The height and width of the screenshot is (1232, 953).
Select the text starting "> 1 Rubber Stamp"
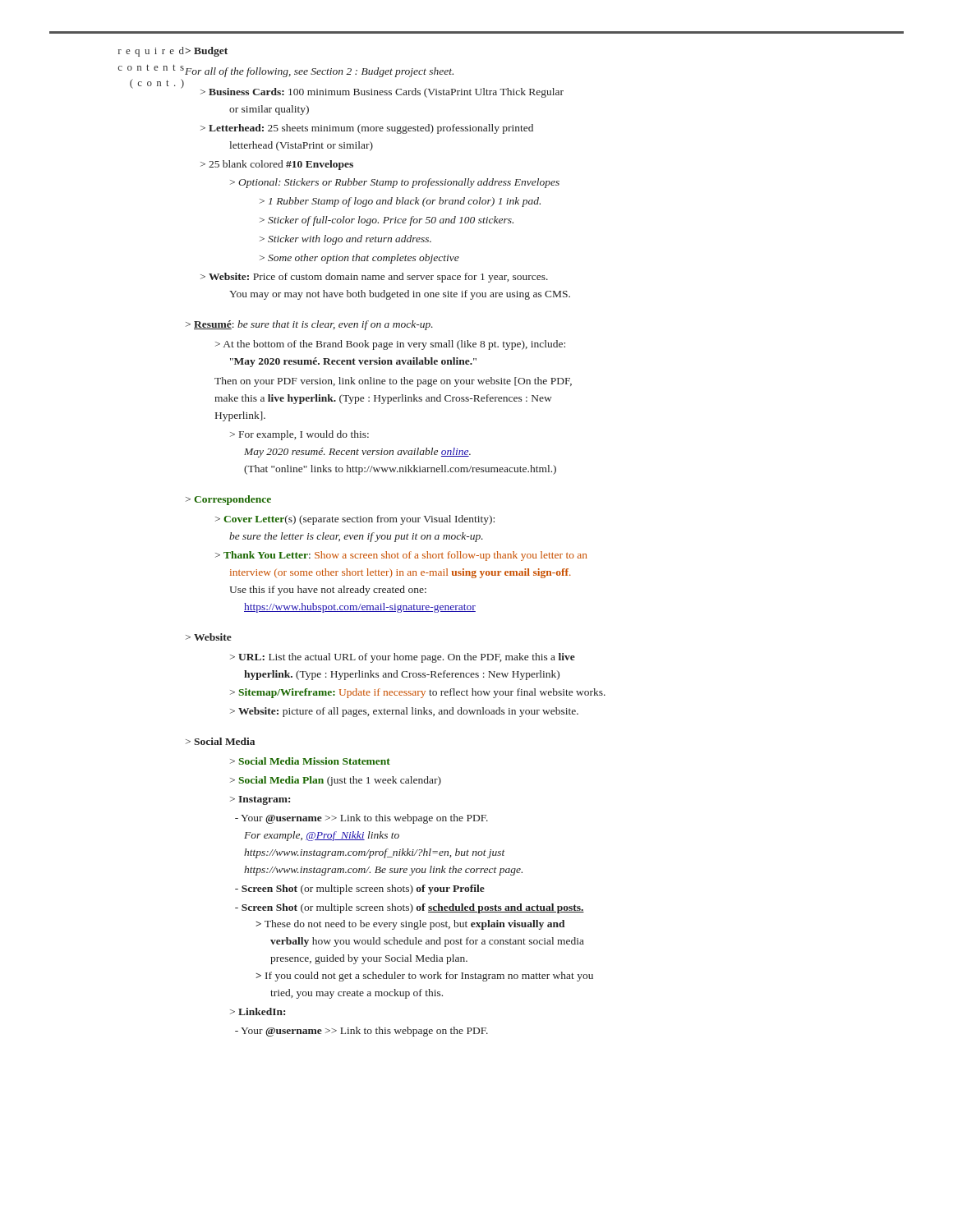(x=400, y=201)
